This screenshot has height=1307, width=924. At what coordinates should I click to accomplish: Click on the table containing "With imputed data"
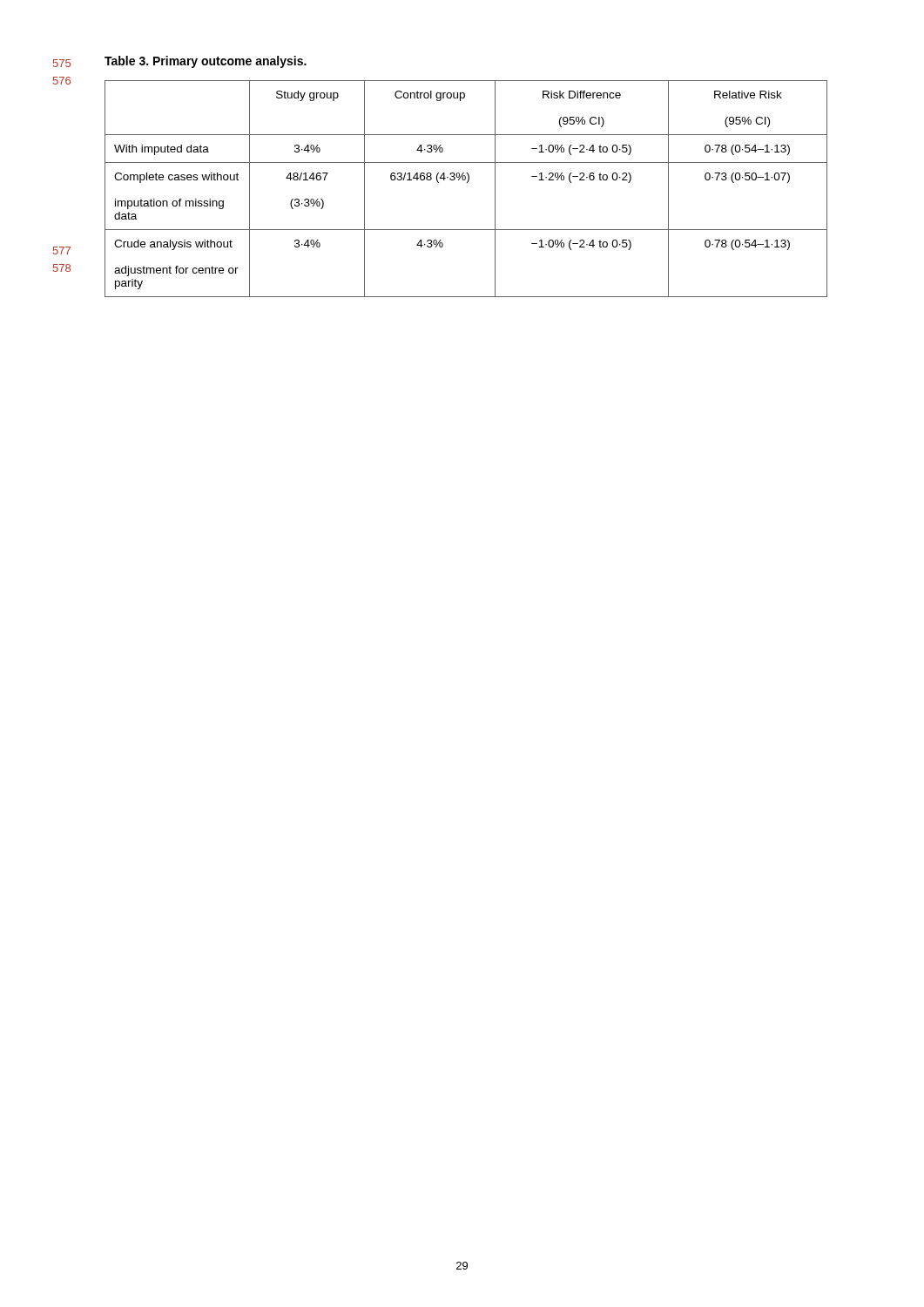[x=466, y=189]
